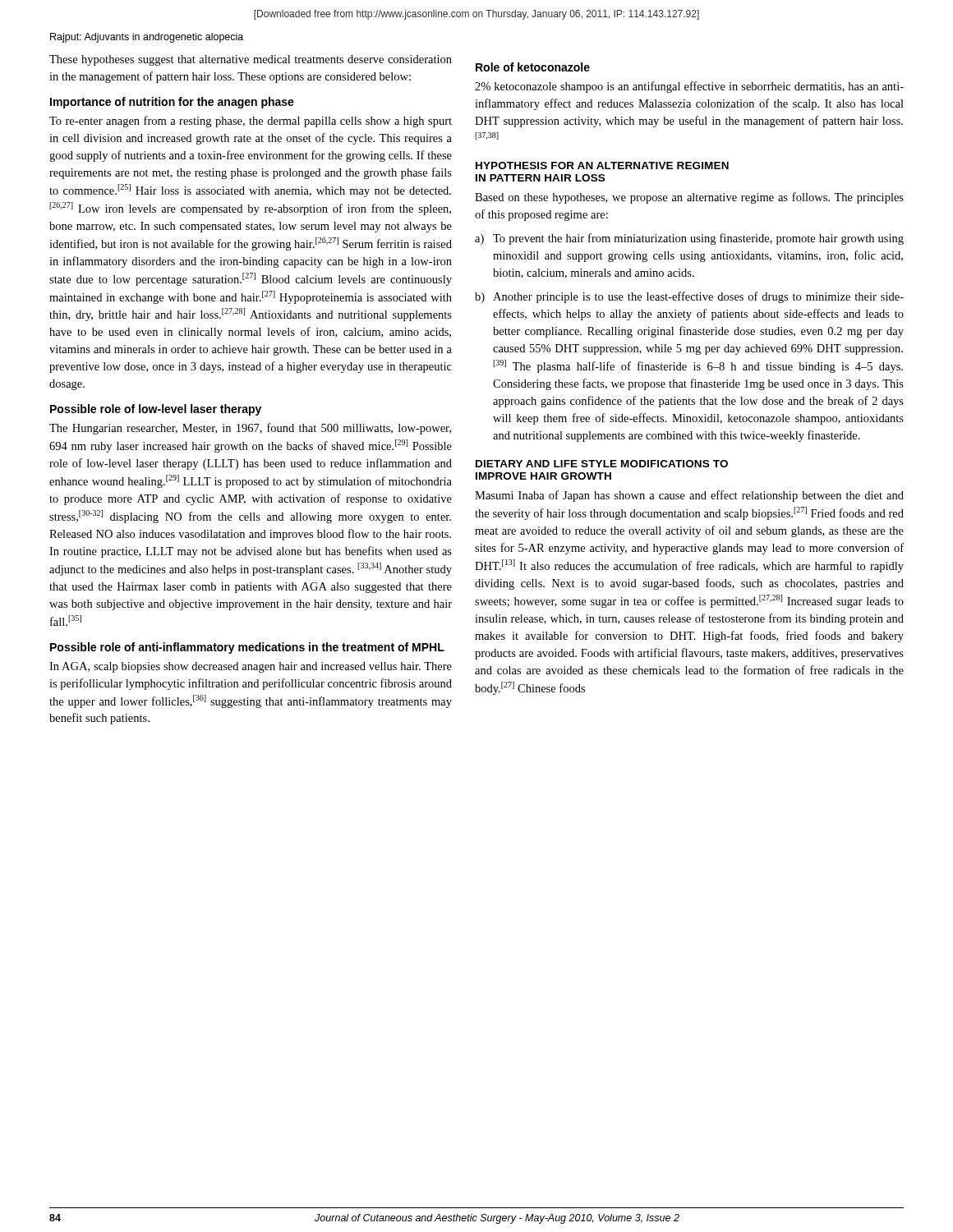Select the section header that says "Possible role of low-level laser"
Screen dimensions: 1232x953
click(155, 409)
